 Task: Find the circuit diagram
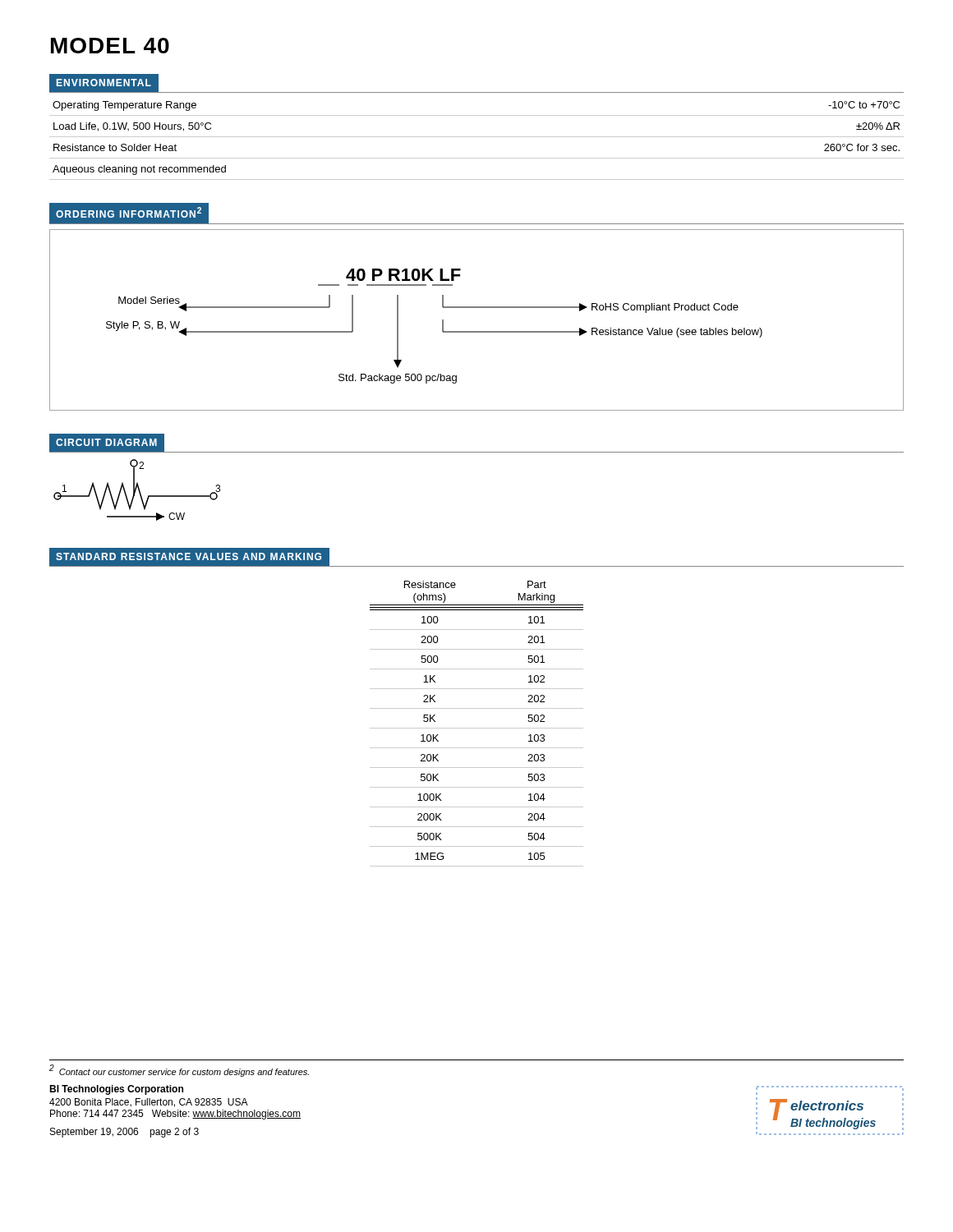(476, 492)
